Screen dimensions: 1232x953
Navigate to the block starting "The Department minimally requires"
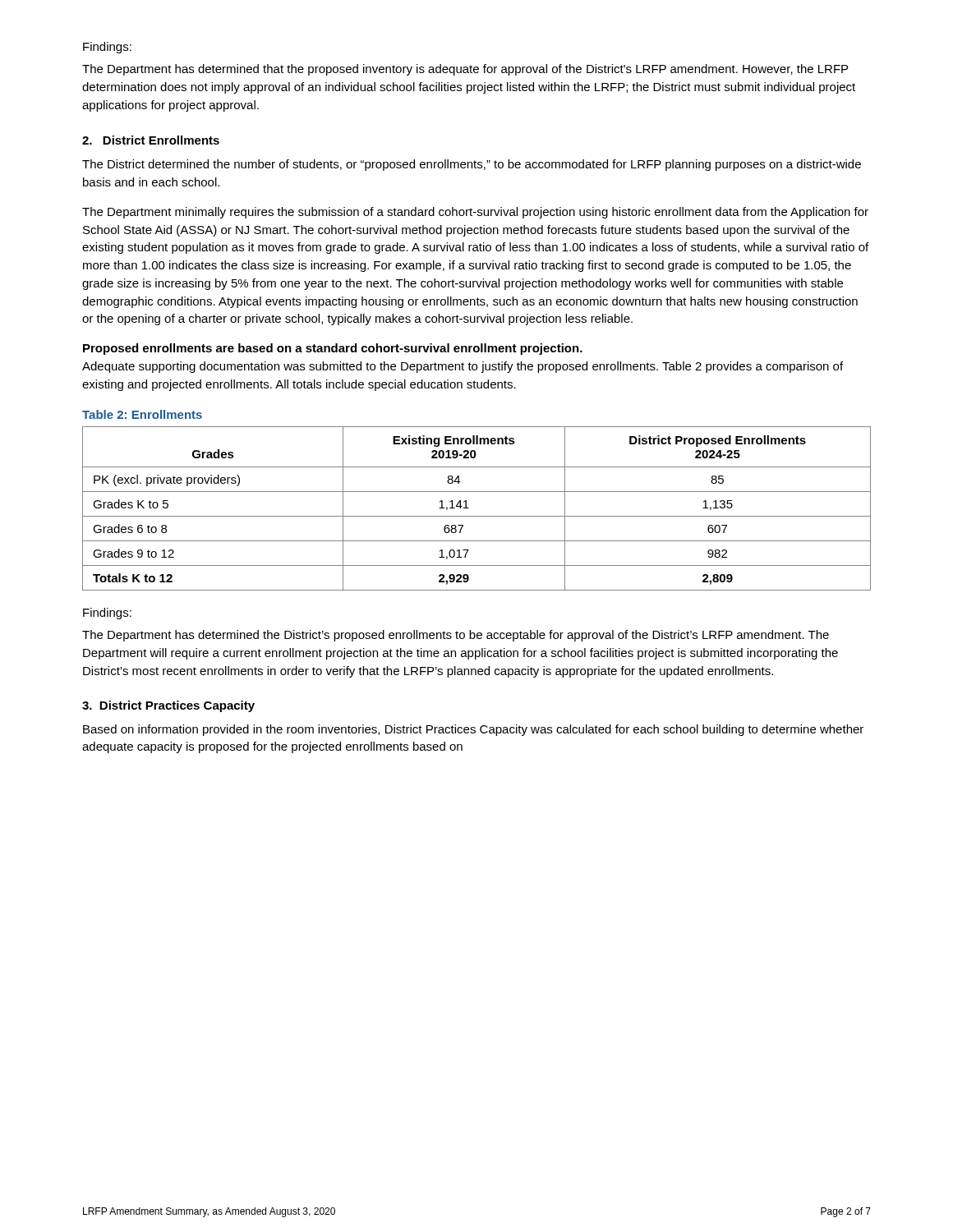click(x=475, y=265)
